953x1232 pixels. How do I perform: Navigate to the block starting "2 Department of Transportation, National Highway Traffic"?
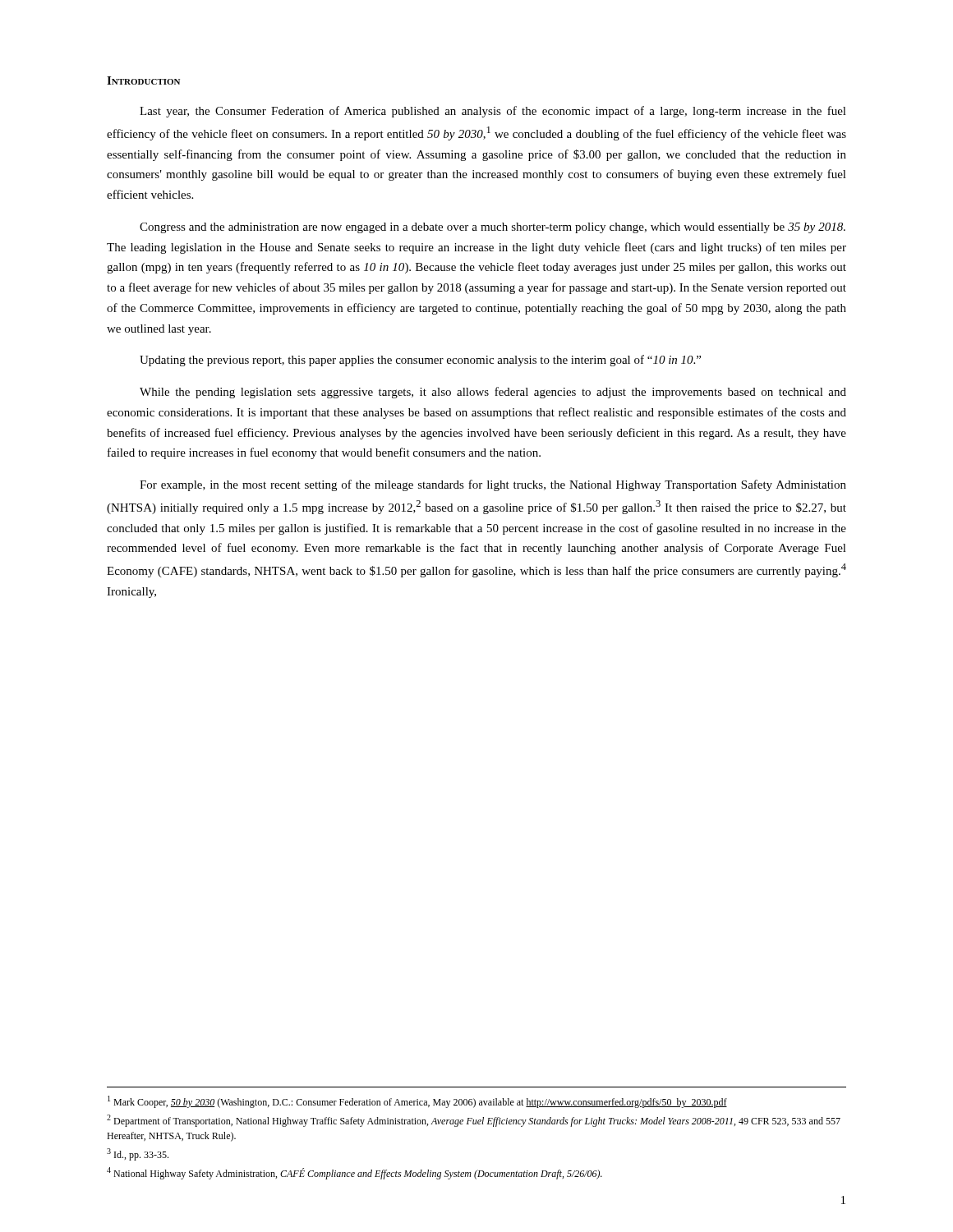coord(474,1127)
